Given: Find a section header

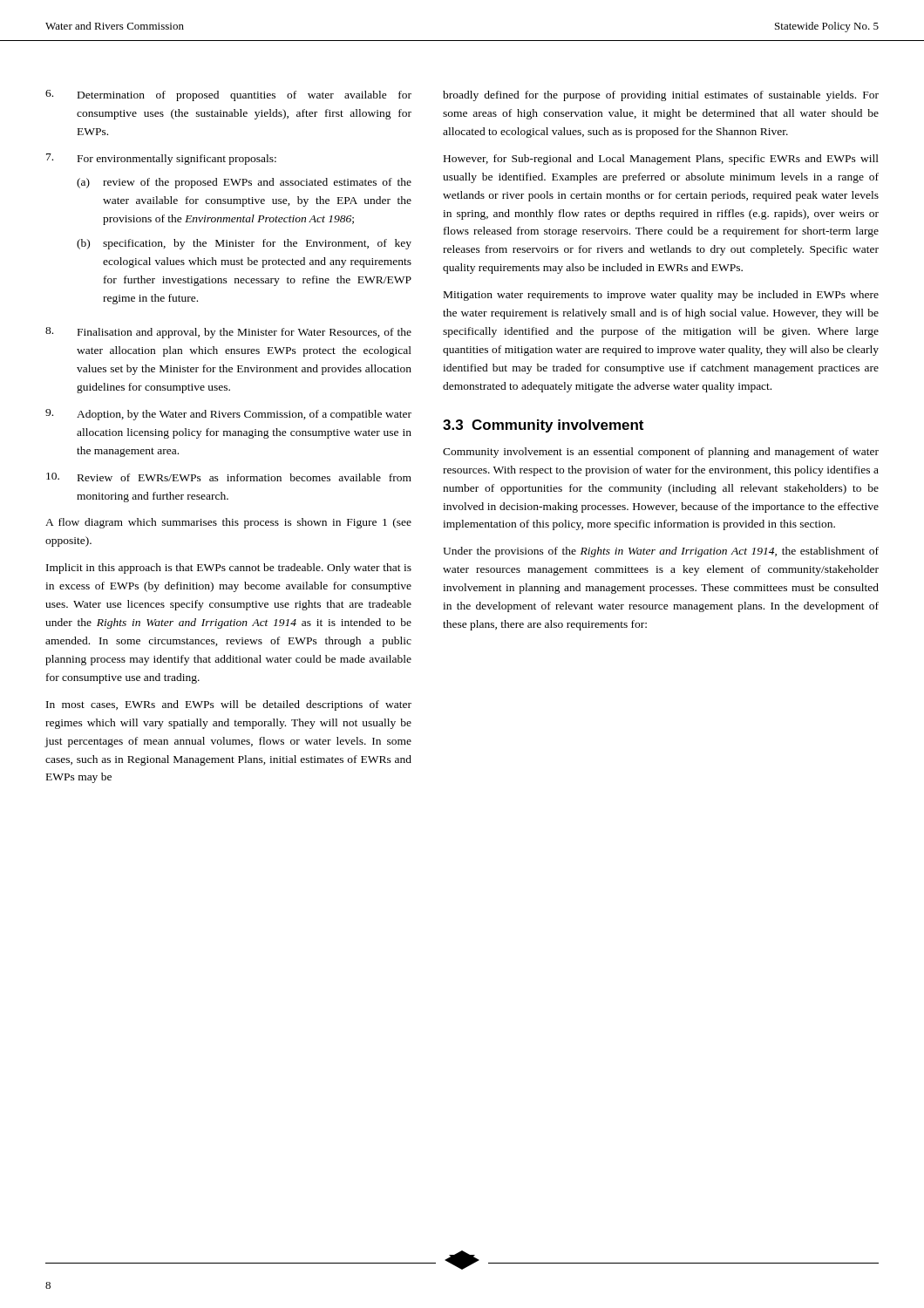Looking at the screenshot, I should click(x=543, y=425).
